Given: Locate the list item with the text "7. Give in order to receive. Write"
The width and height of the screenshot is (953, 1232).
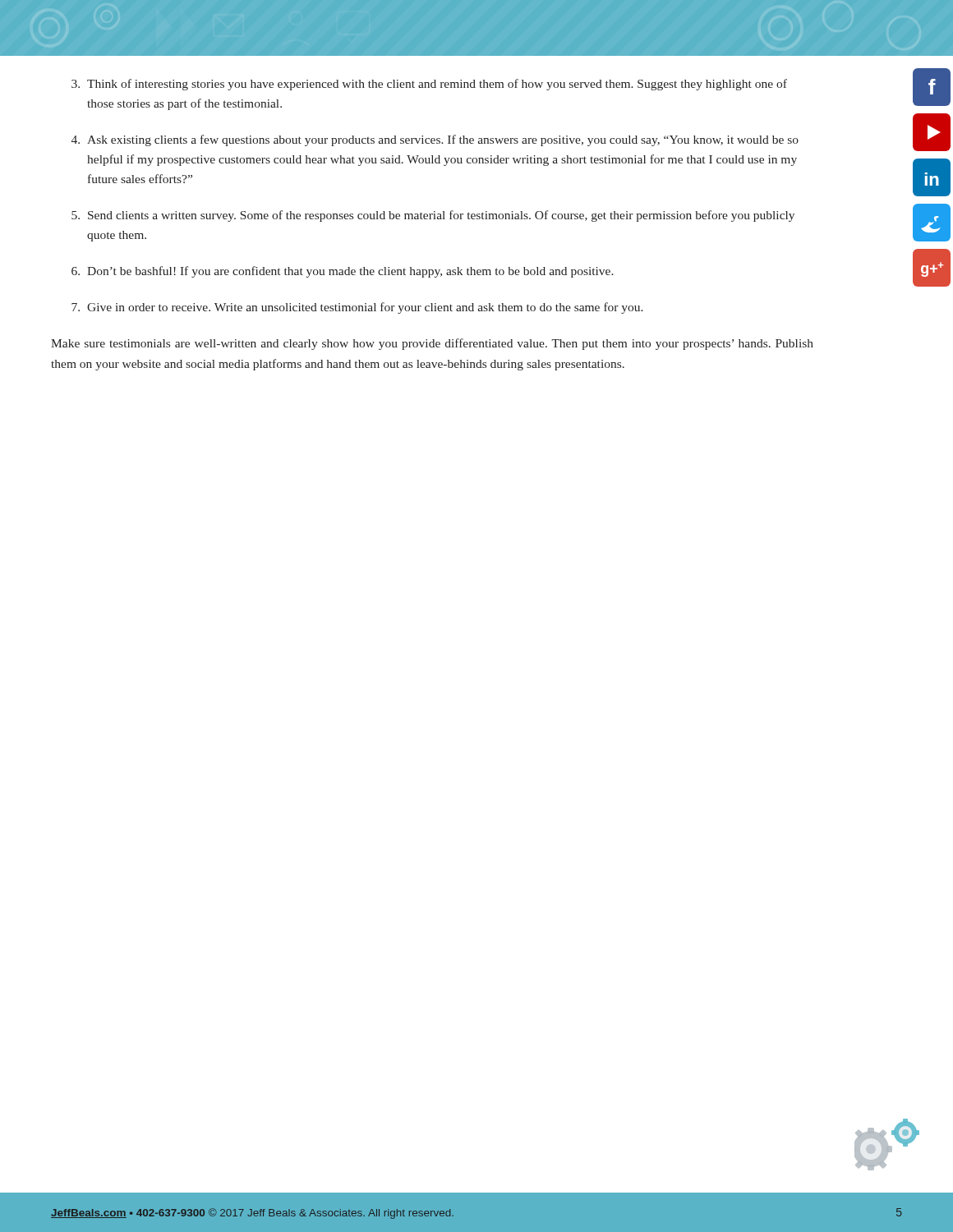Looking at the screenshot, I should pos(465,307).
